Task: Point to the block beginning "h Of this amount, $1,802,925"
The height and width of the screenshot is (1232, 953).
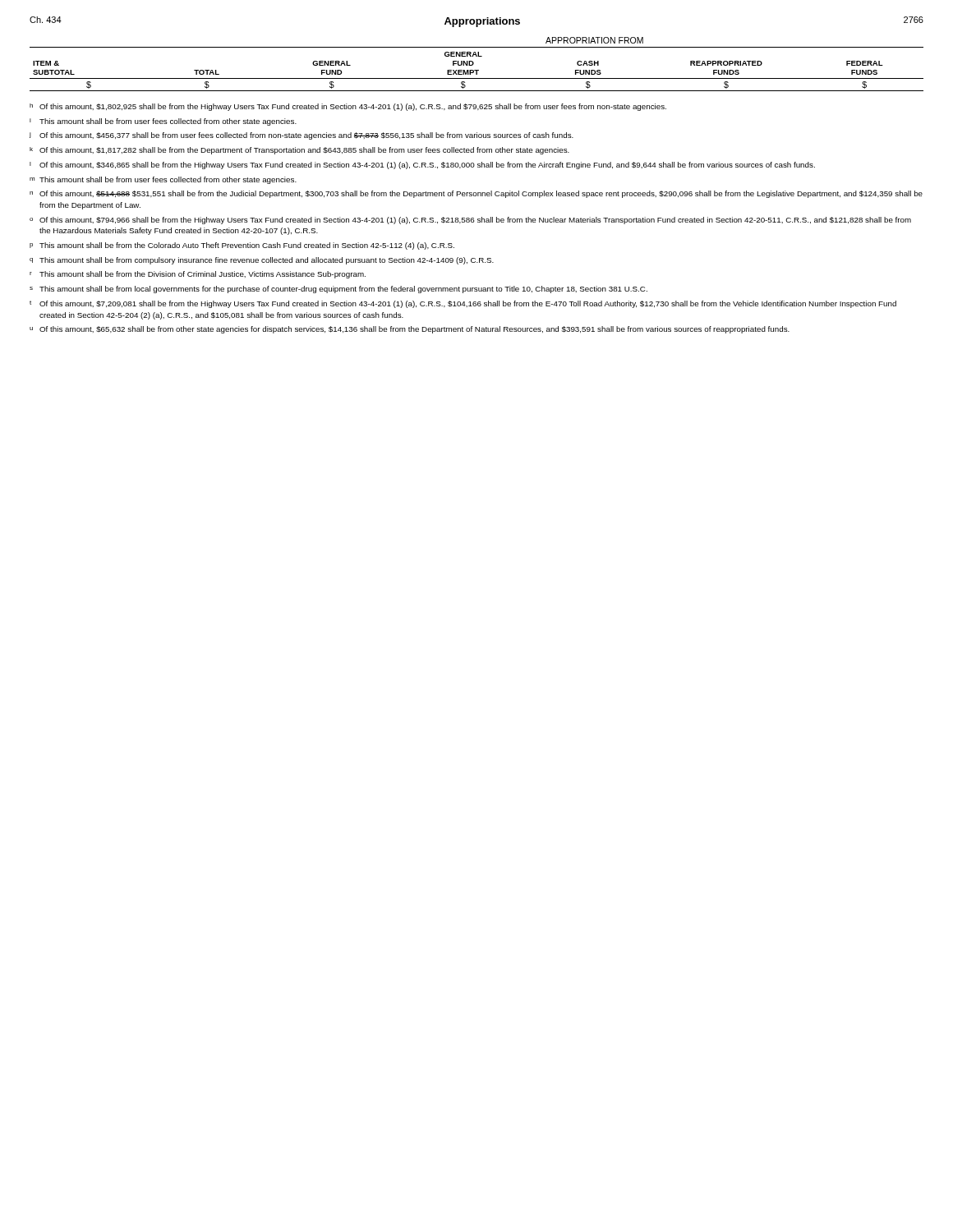Action: (x=476, y=107)
